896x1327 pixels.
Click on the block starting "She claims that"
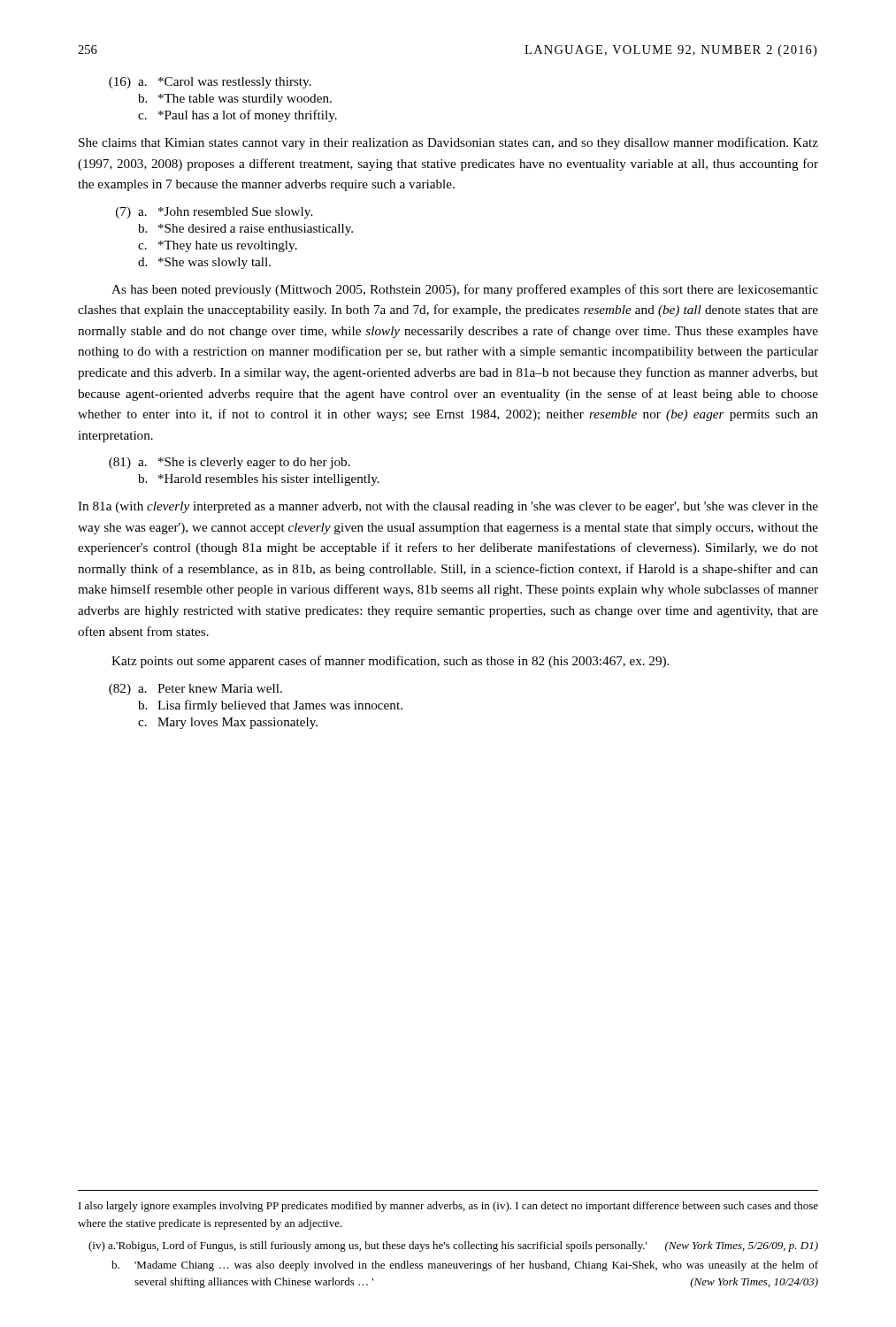tap(448, 163)
